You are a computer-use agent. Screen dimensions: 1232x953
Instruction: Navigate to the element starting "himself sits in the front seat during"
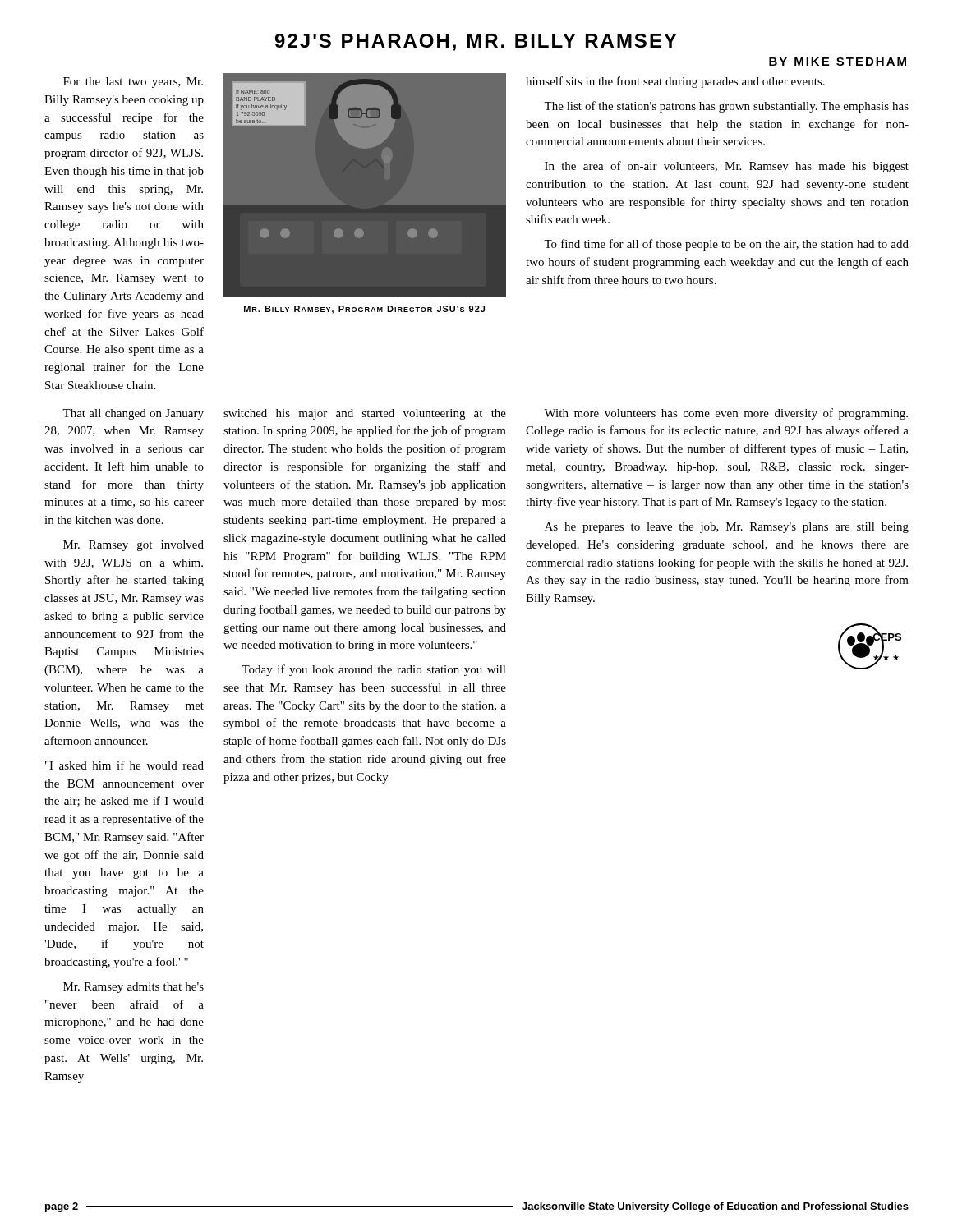click(x=717, y=181)
